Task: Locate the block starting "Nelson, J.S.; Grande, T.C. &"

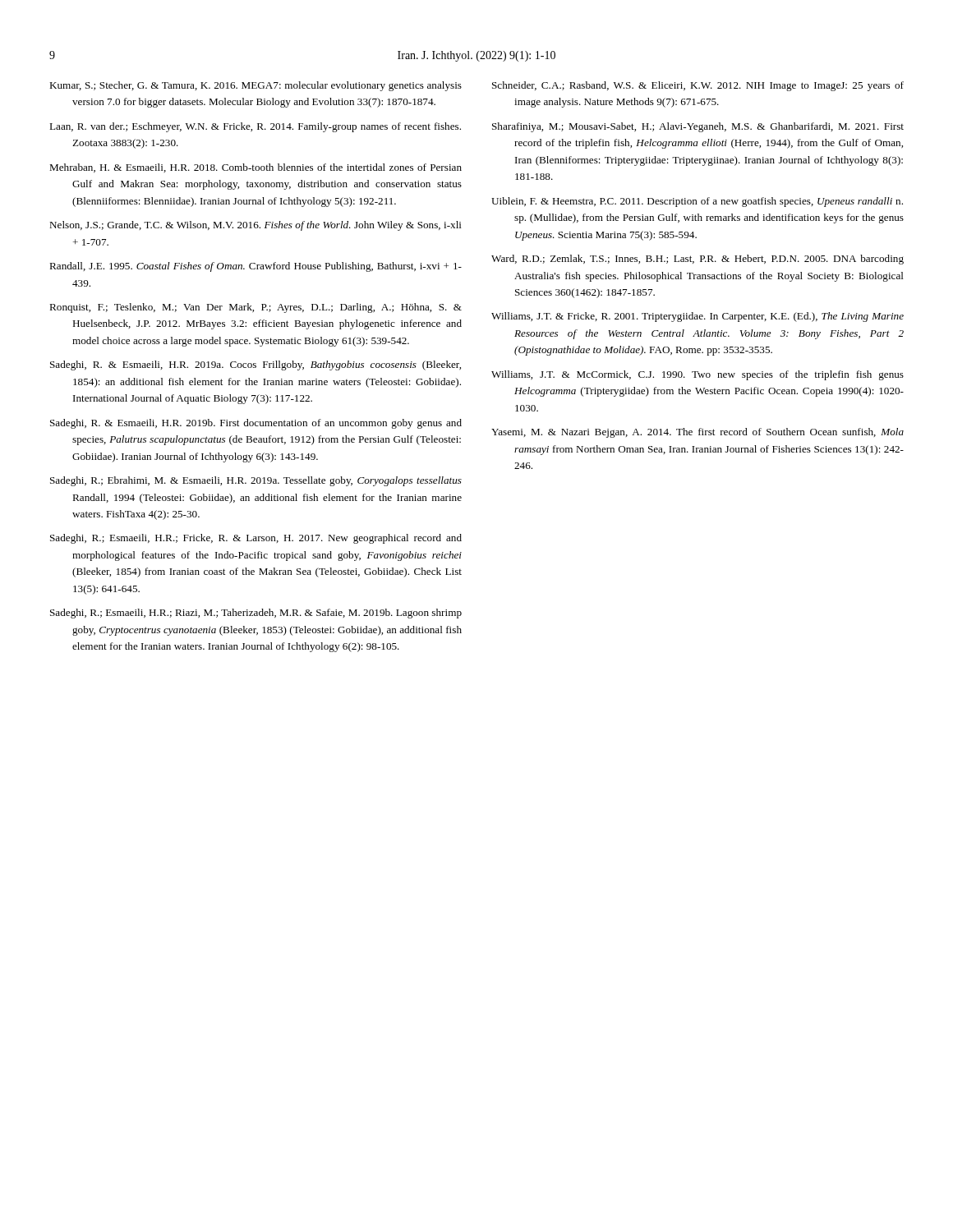Action: point(255,233)
